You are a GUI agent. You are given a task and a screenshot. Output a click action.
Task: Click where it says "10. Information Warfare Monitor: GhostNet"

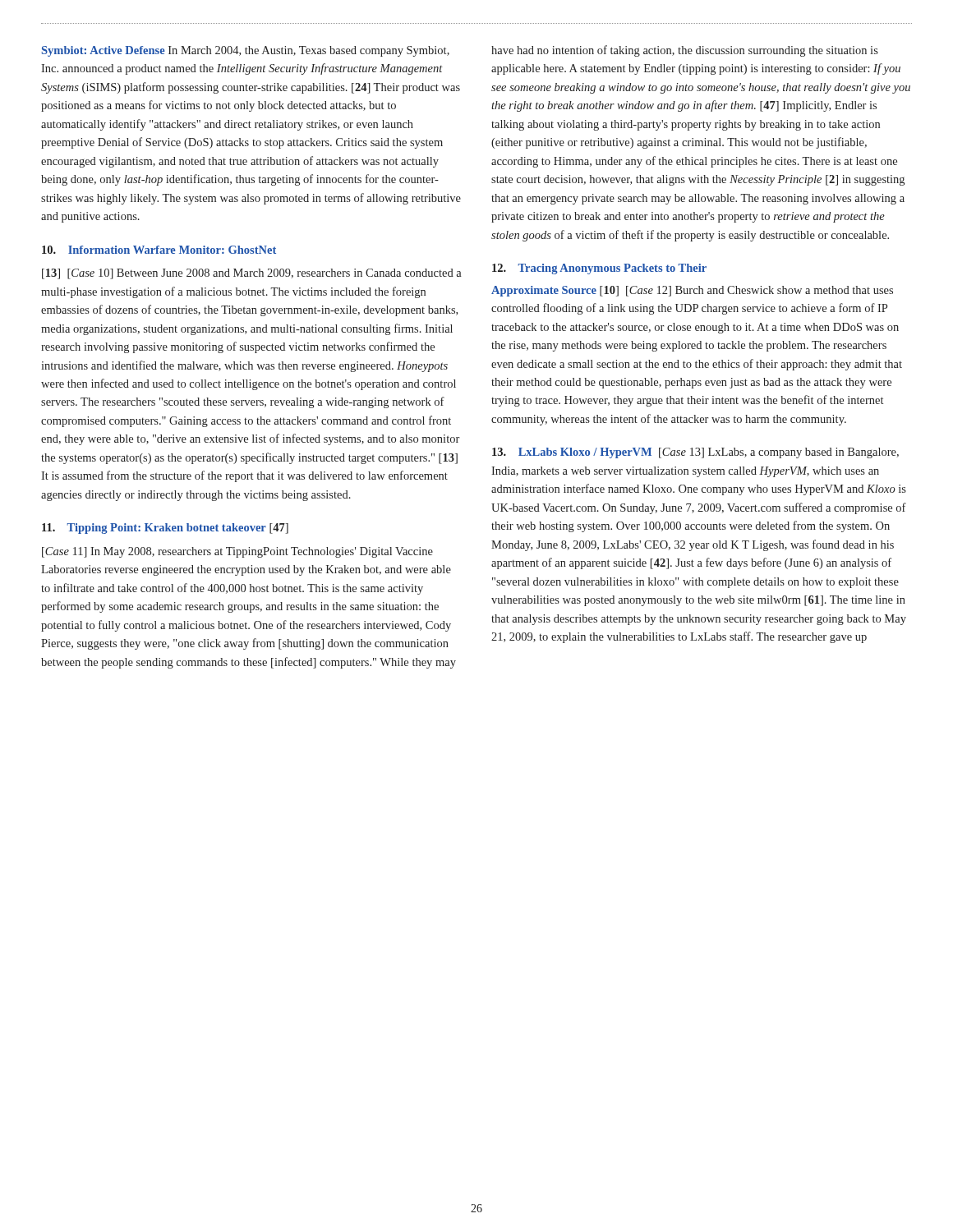point(251,250)
